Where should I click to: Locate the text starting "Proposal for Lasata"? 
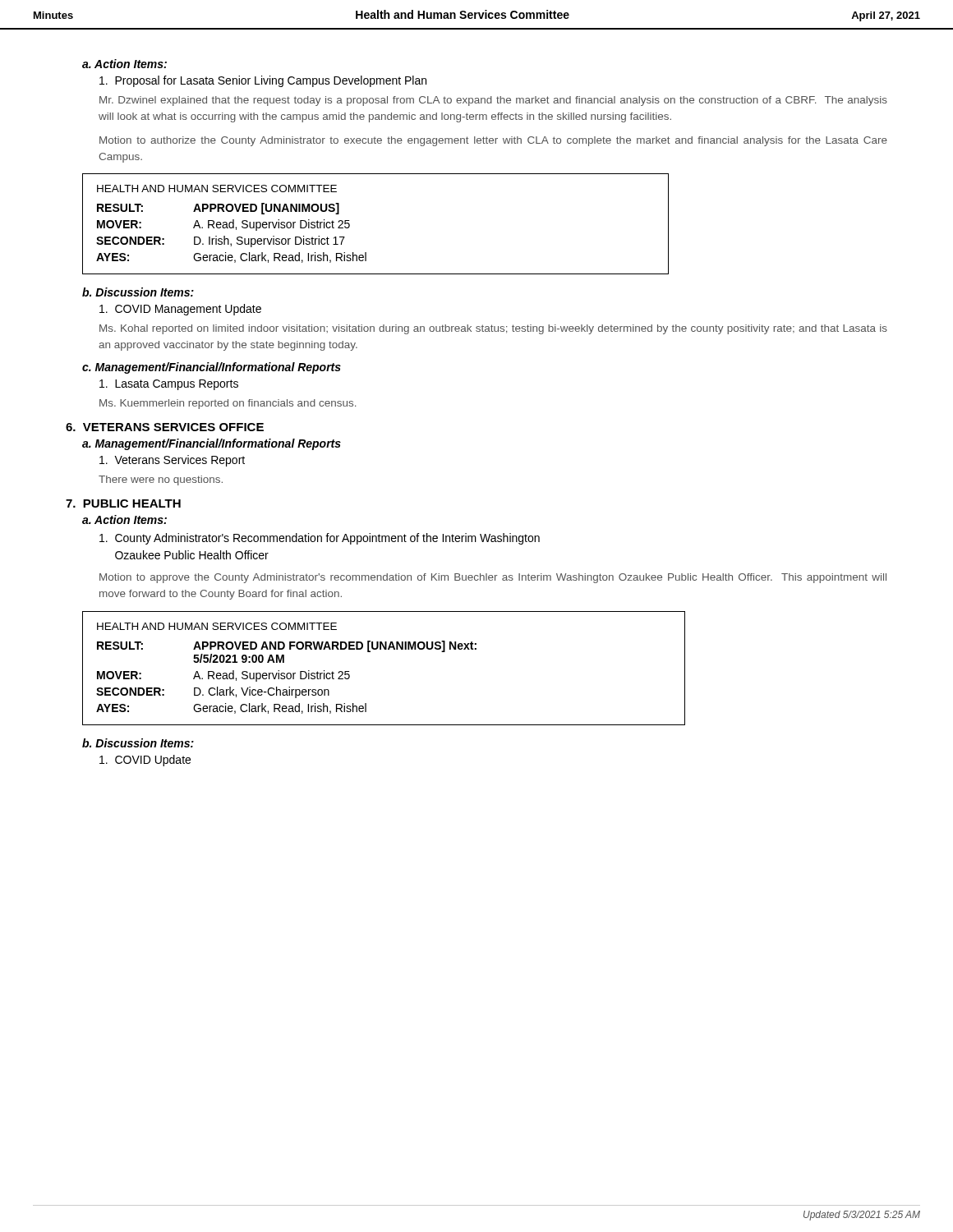[x=263, y=81]
